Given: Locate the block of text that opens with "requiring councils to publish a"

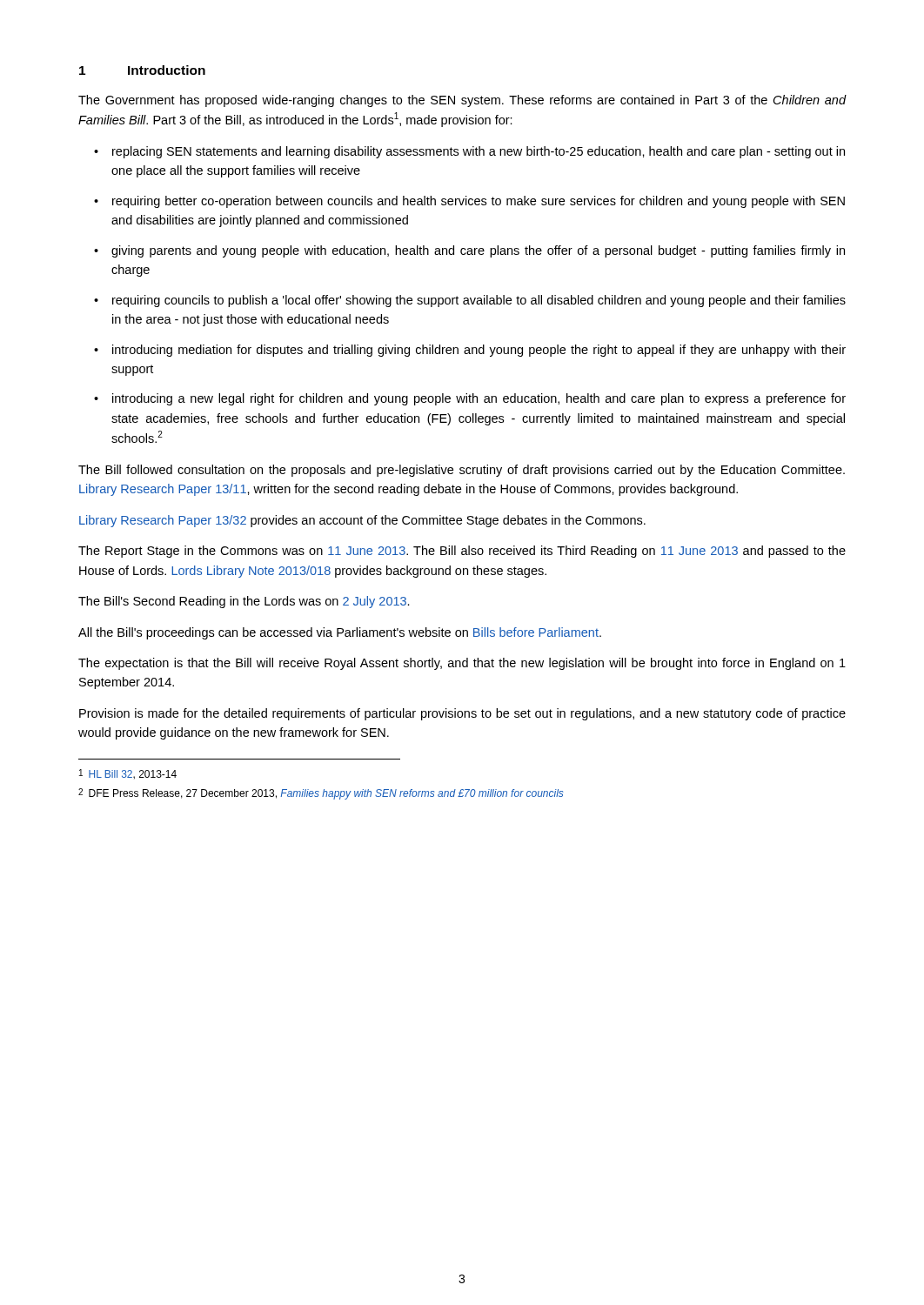Looking at the screenshot, I should (x=479, y=310).
